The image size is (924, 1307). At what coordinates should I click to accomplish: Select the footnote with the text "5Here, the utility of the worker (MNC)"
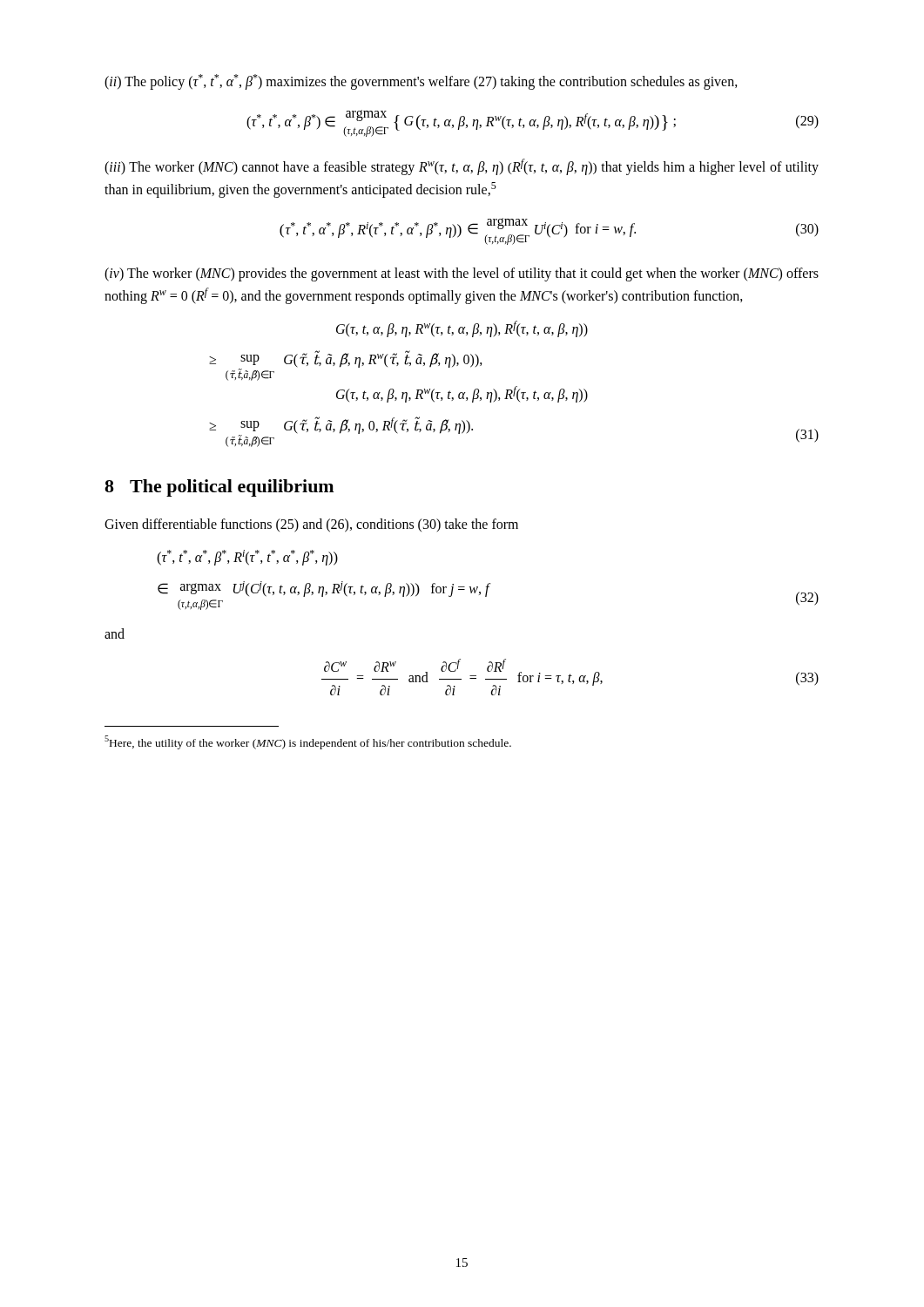(462, 742)
